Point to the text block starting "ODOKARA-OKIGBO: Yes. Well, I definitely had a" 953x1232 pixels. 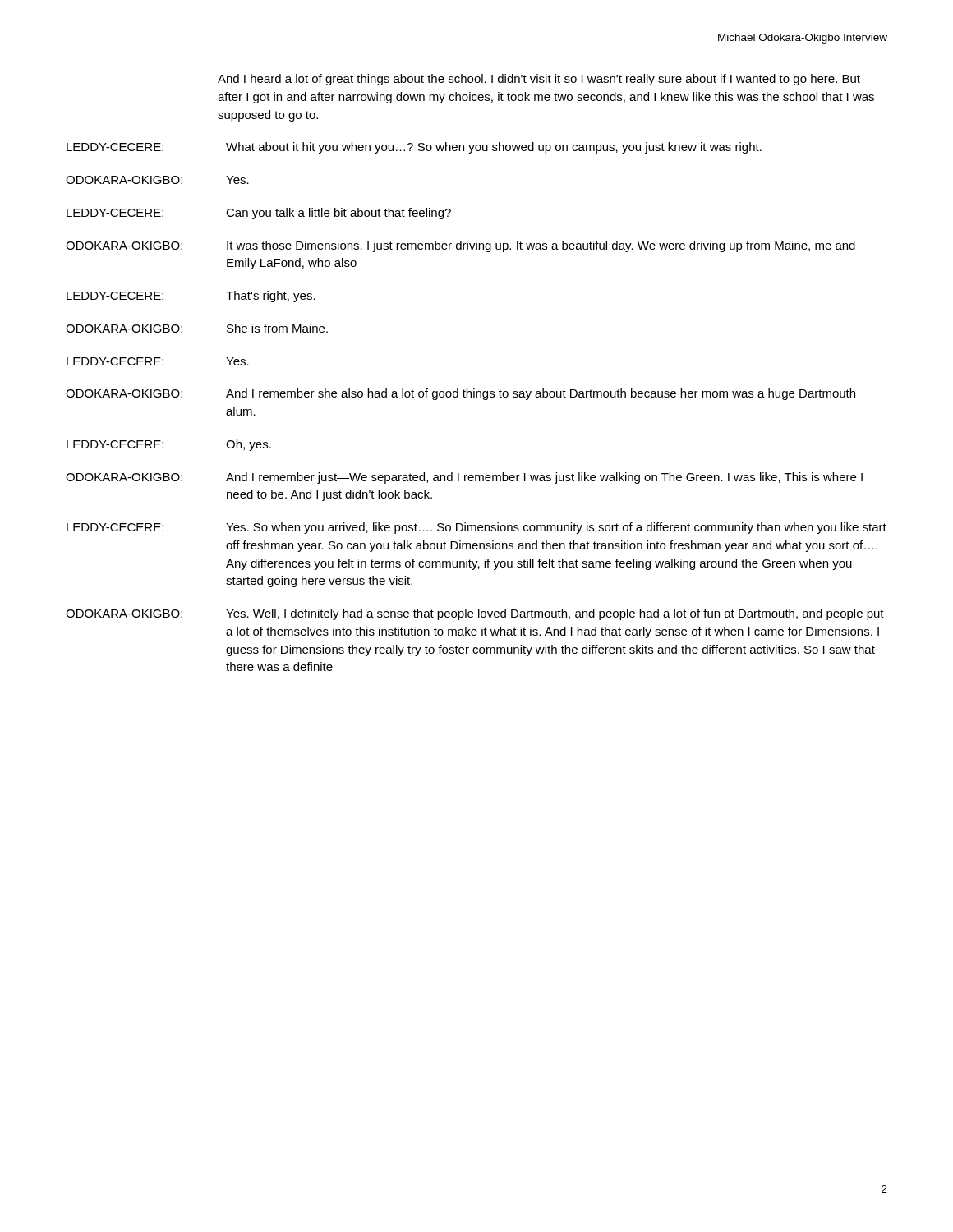476,640
